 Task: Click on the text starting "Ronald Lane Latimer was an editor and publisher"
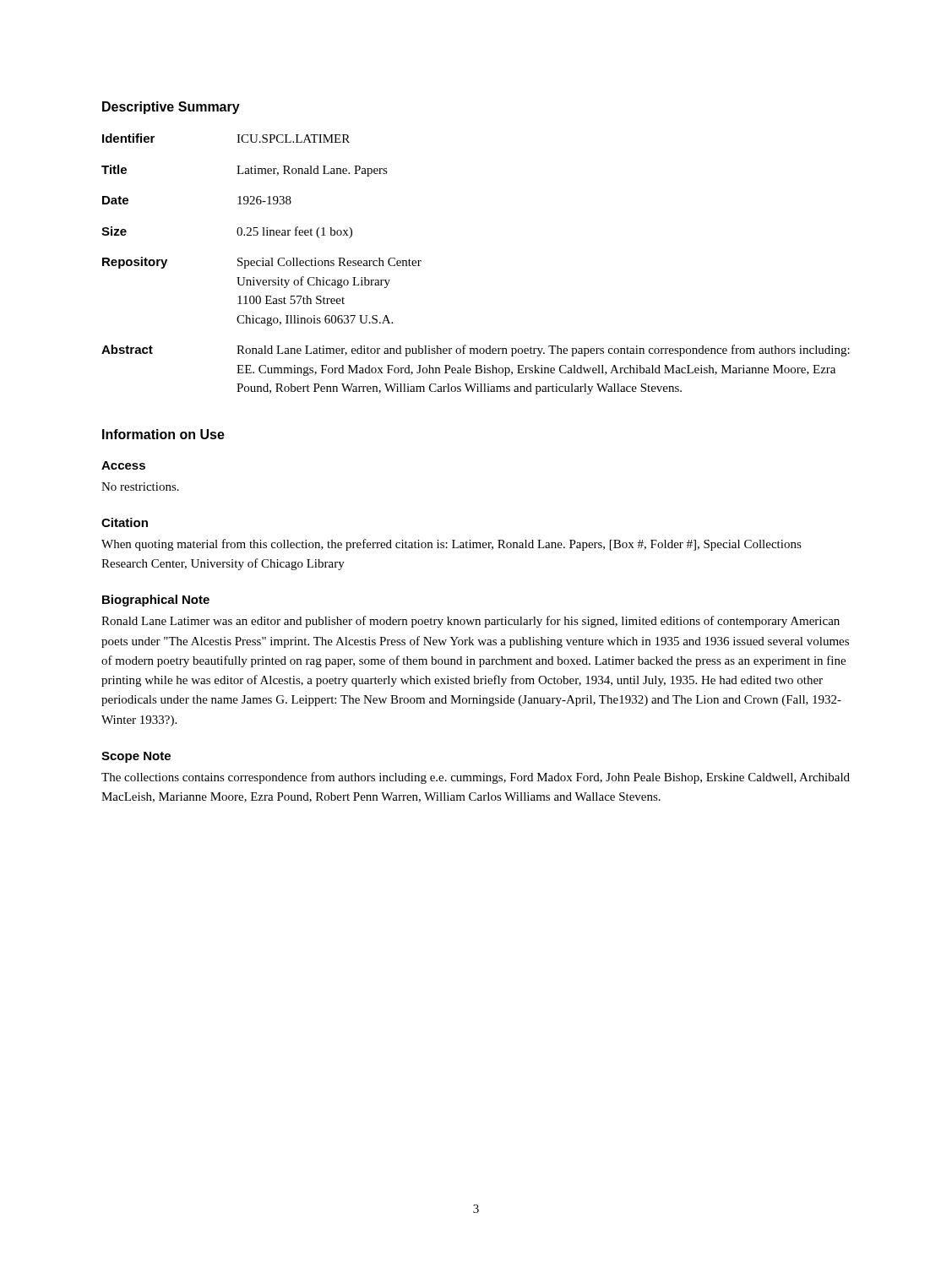pos(475,670)
